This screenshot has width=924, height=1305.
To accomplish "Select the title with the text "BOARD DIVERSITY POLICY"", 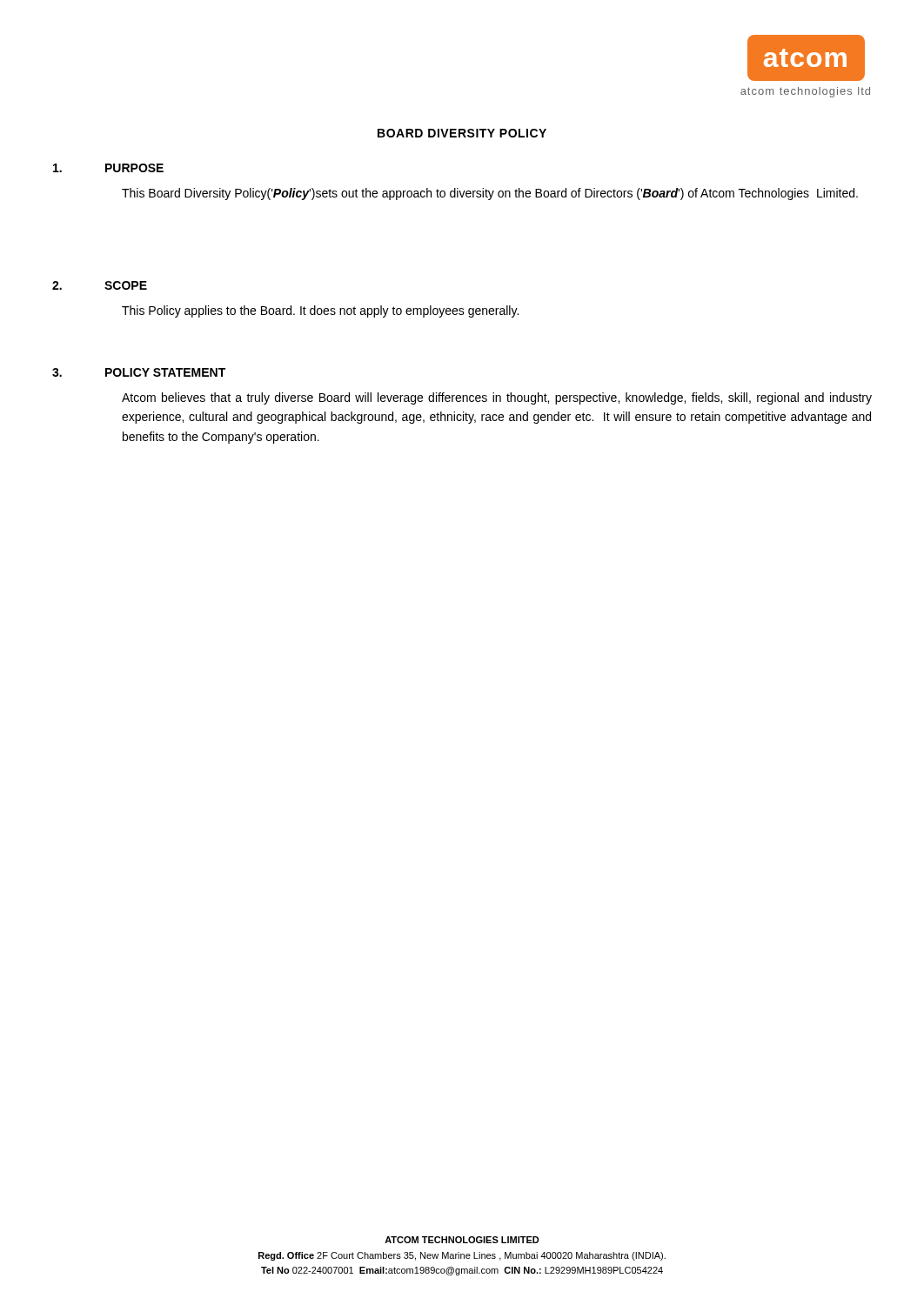I will point(462,133).
